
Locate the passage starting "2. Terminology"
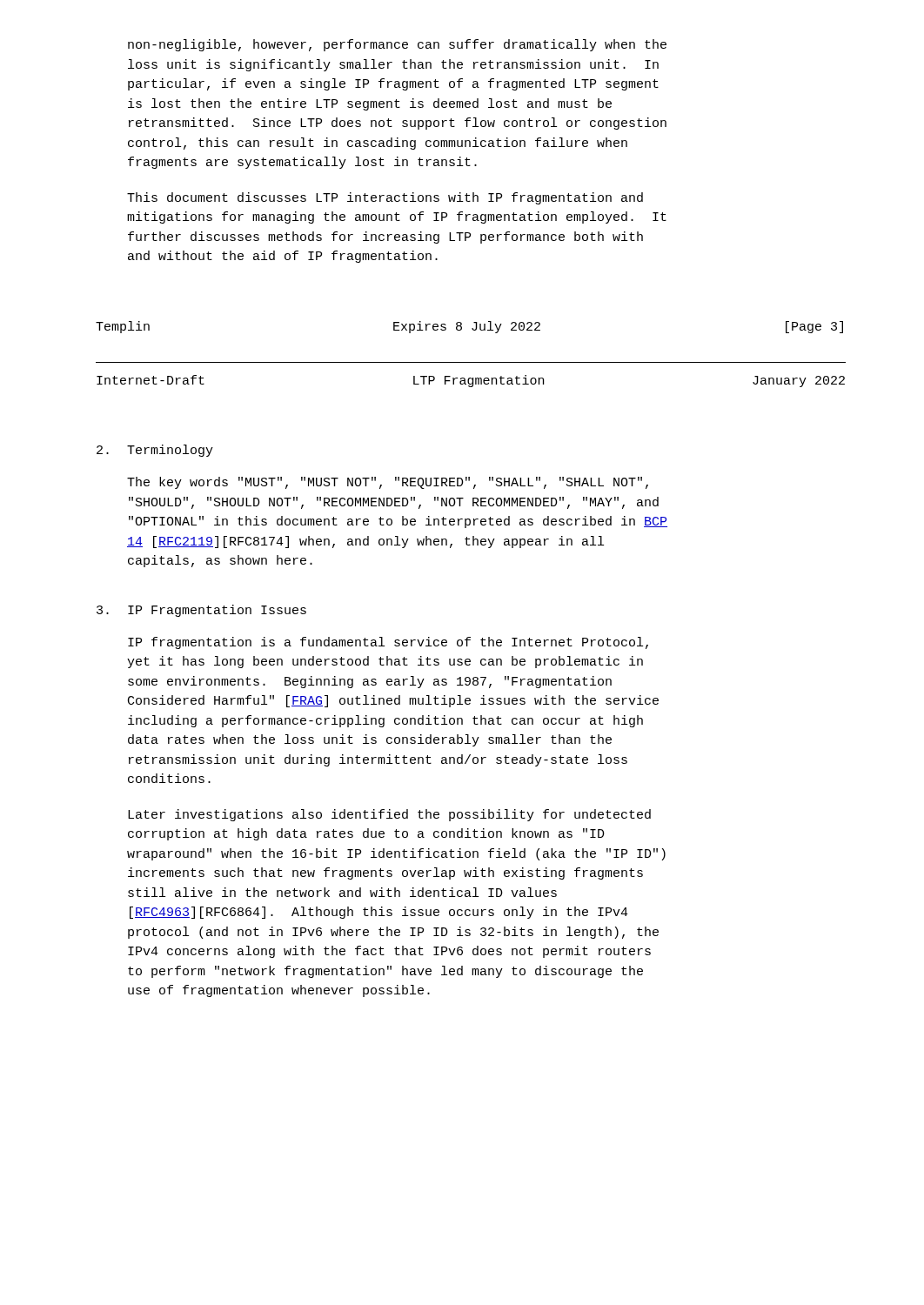[154, 451]
